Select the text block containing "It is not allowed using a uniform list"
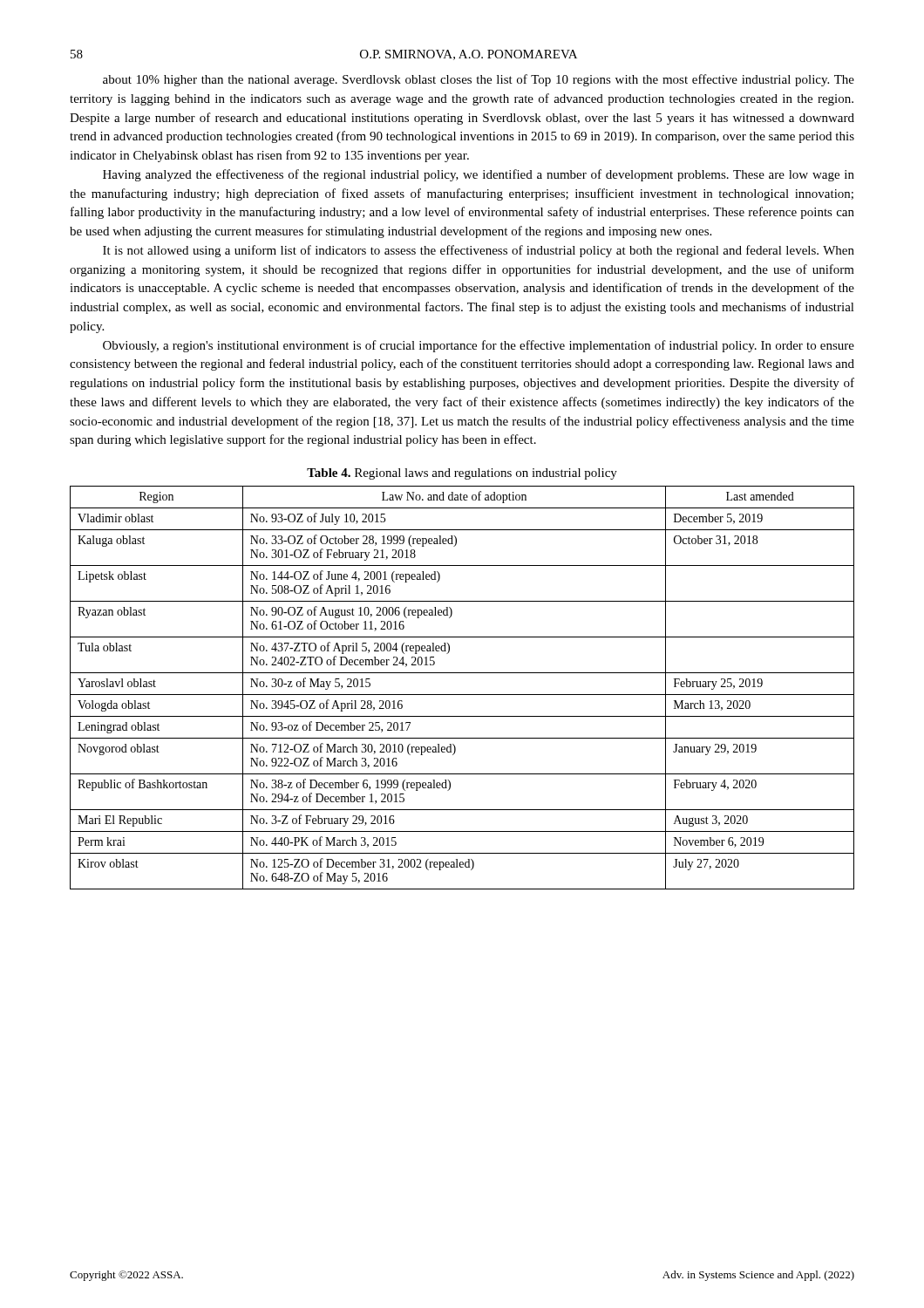 point(462,289)
